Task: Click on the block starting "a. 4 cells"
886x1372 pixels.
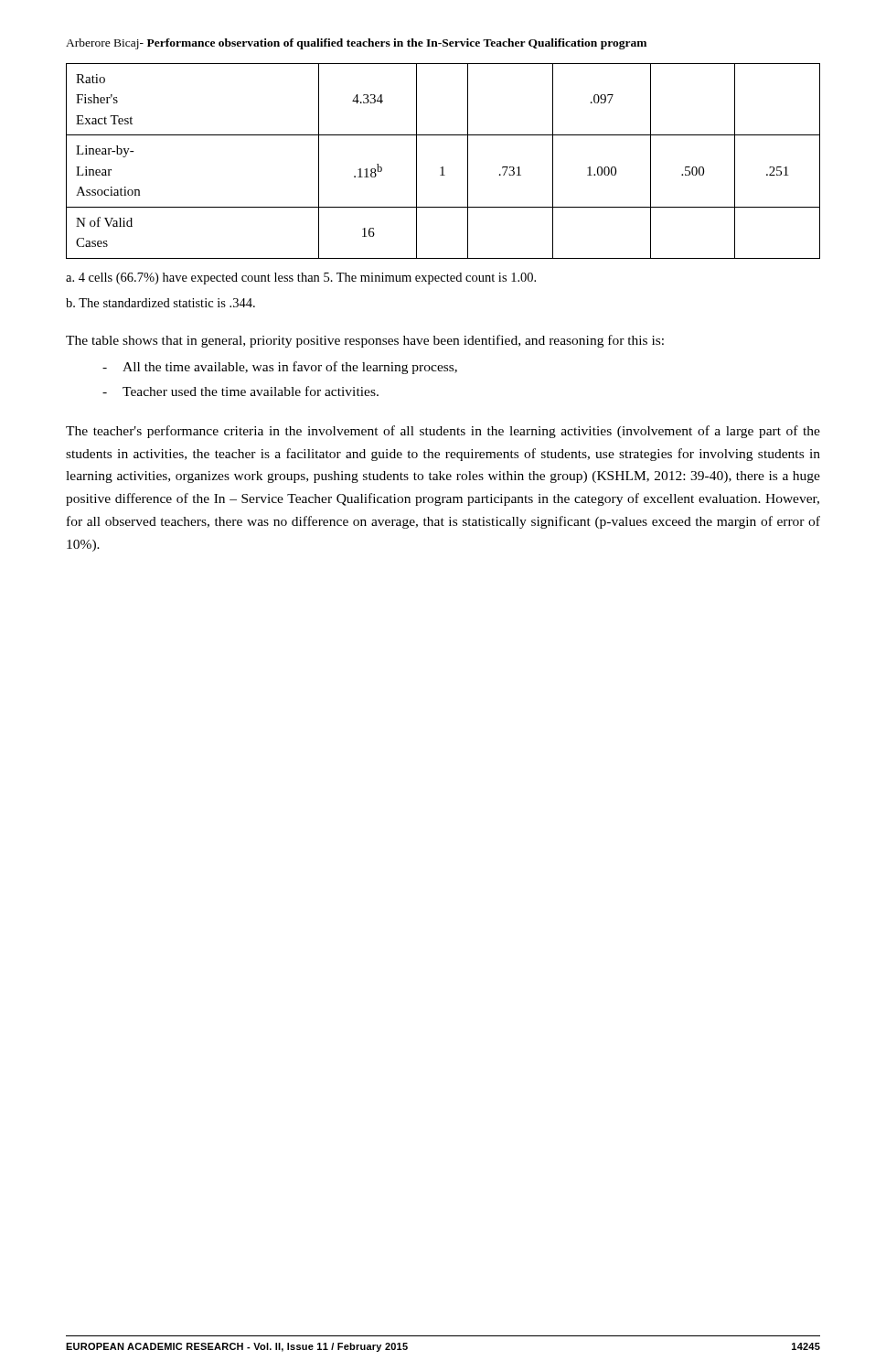Action: 301,277
